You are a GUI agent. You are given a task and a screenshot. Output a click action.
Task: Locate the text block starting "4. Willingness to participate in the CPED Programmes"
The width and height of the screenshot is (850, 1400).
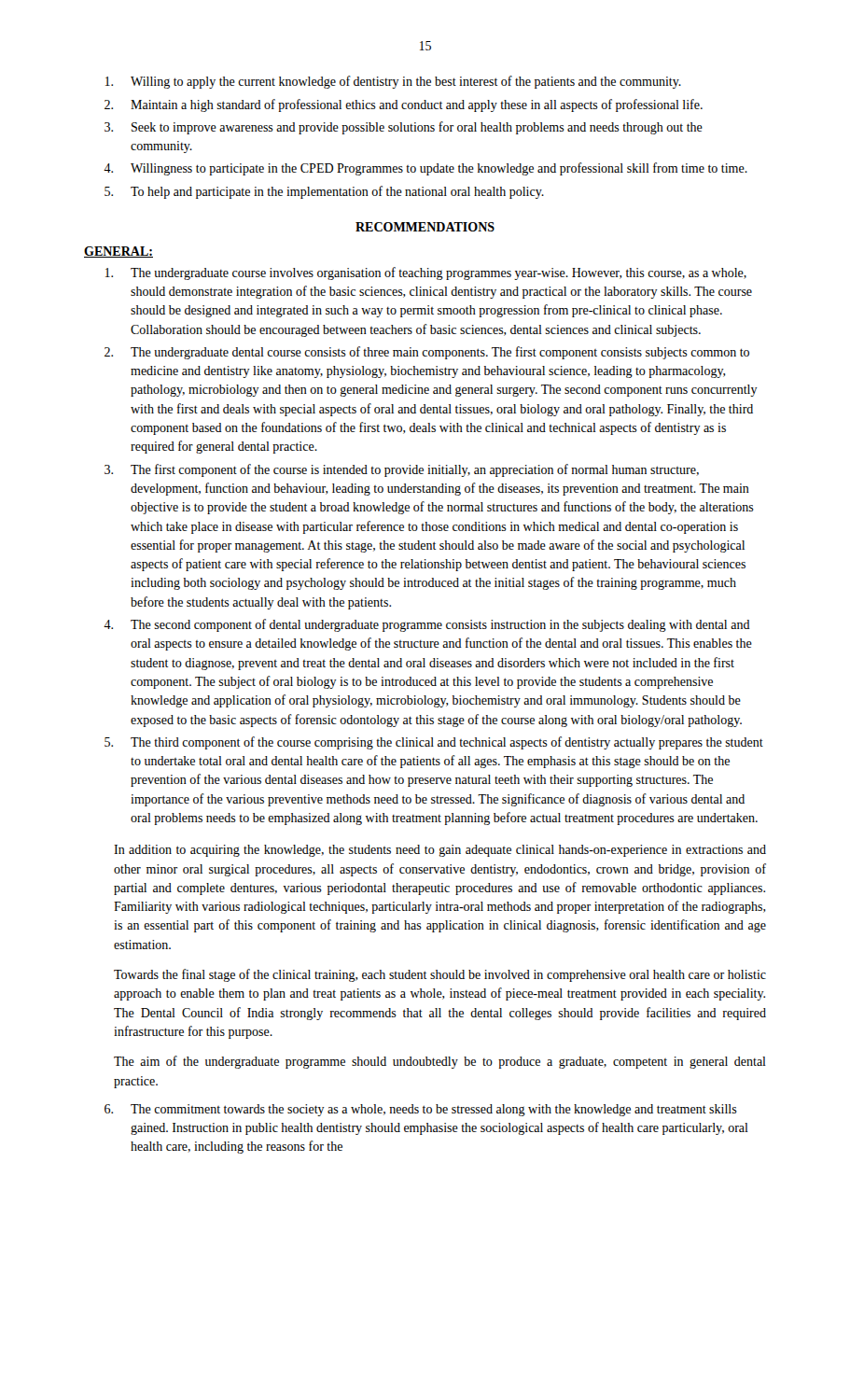tap(425, 170)
